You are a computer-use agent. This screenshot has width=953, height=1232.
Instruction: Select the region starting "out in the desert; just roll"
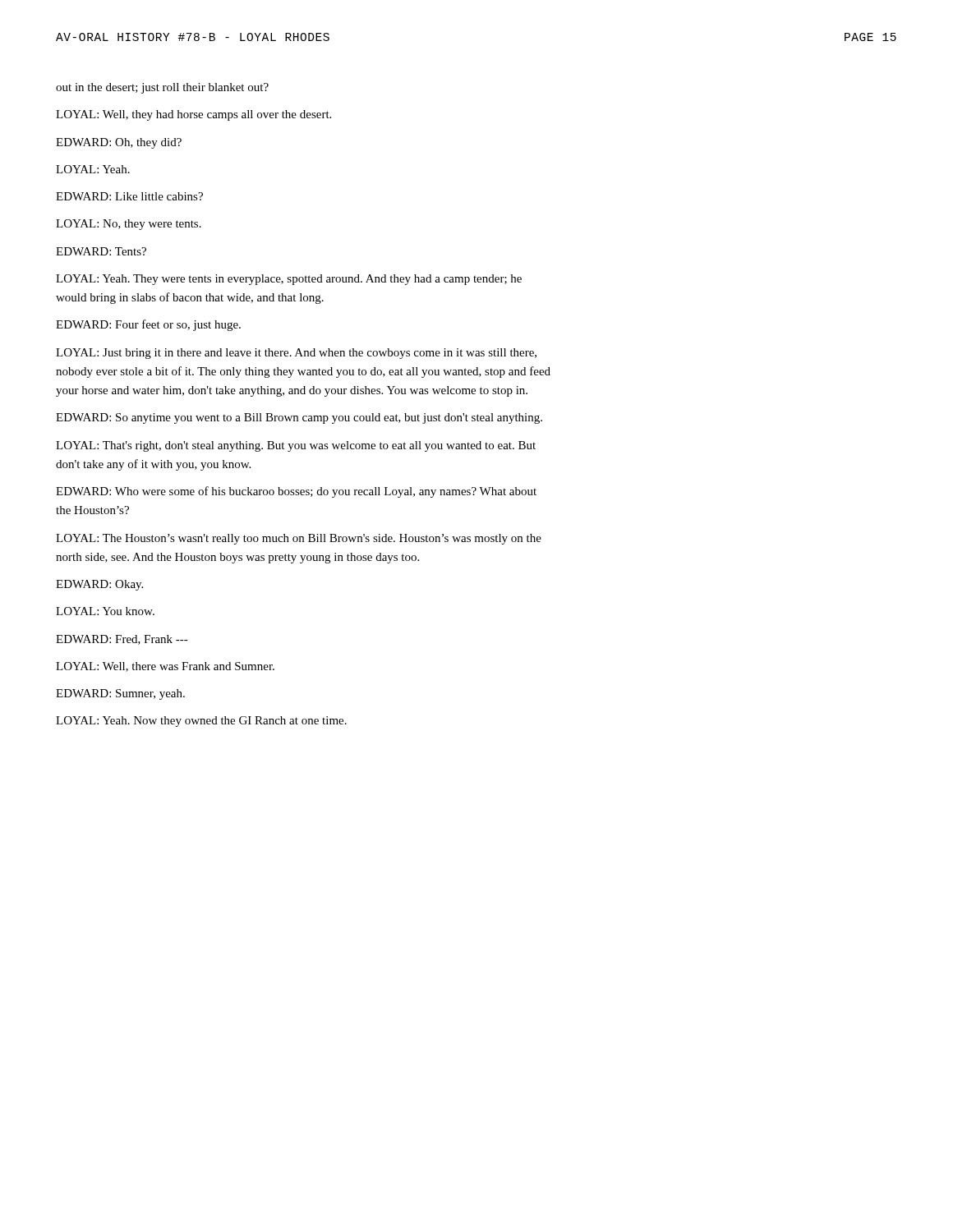pos(162,87)
